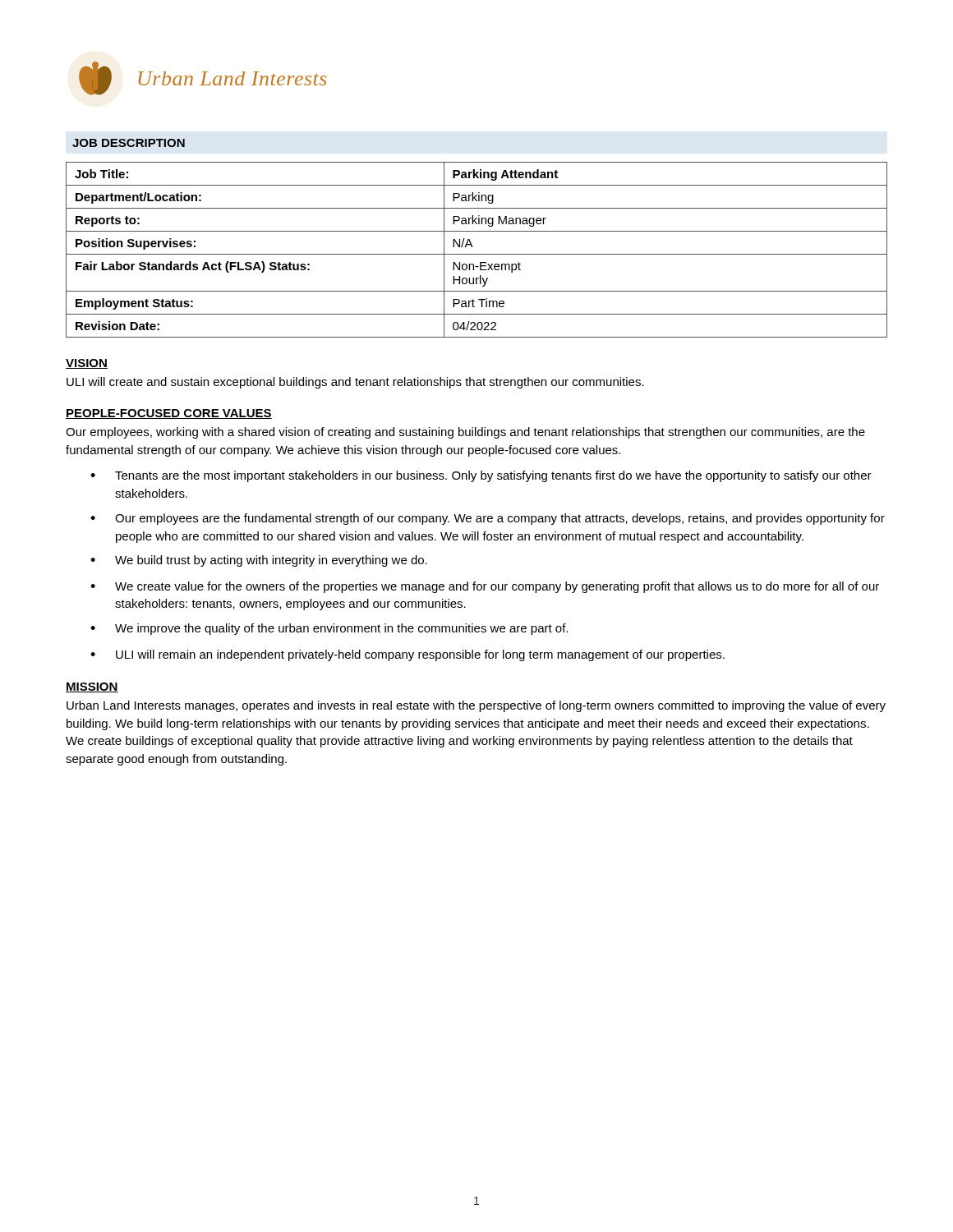Locate the logo
This screenshot has width=953, height=1232.
pos(476,79)
